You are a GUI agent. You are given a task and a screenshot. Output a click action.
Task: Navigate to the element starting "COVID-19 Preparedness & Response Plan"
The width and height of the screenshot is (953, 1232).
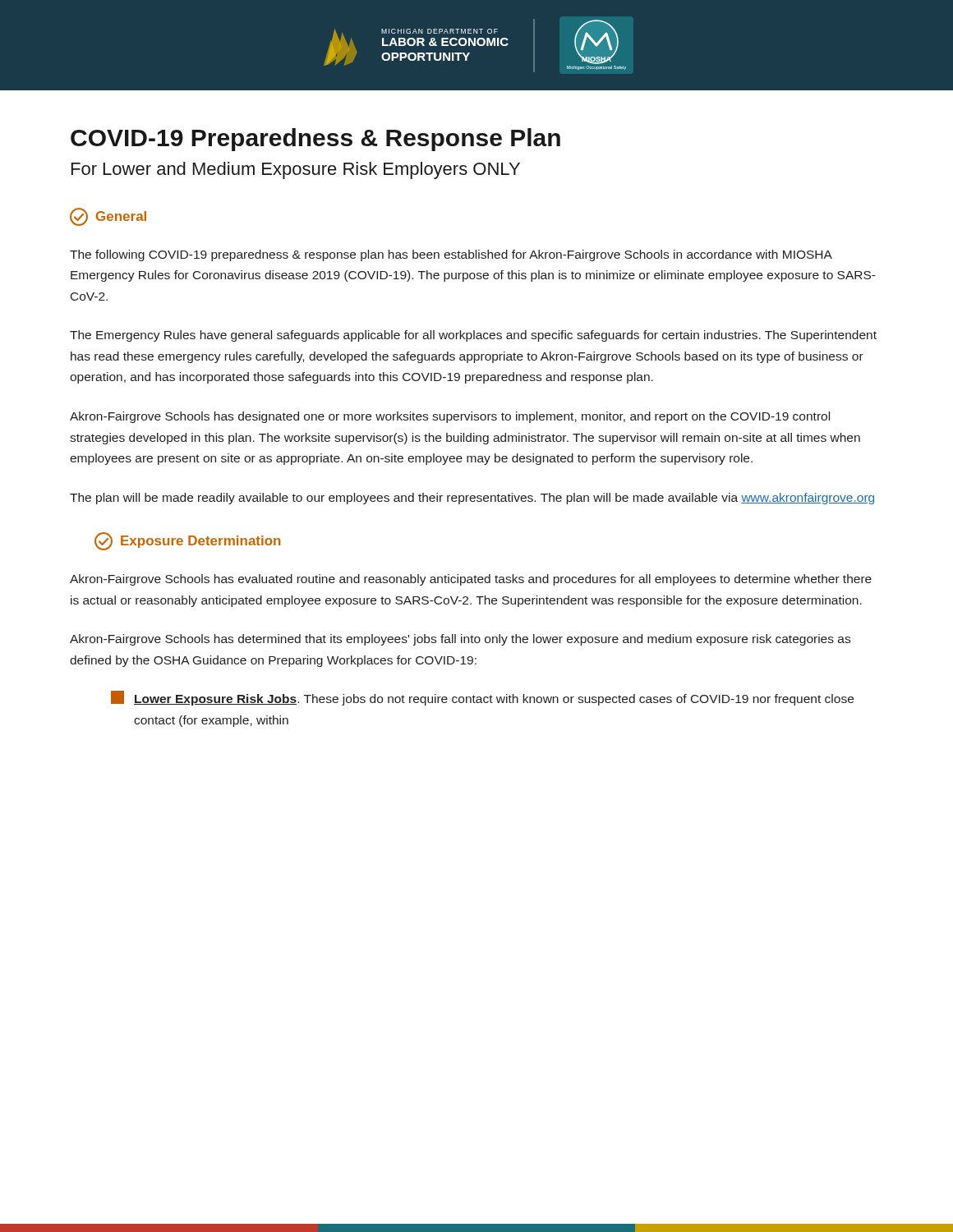pos(316,138)
